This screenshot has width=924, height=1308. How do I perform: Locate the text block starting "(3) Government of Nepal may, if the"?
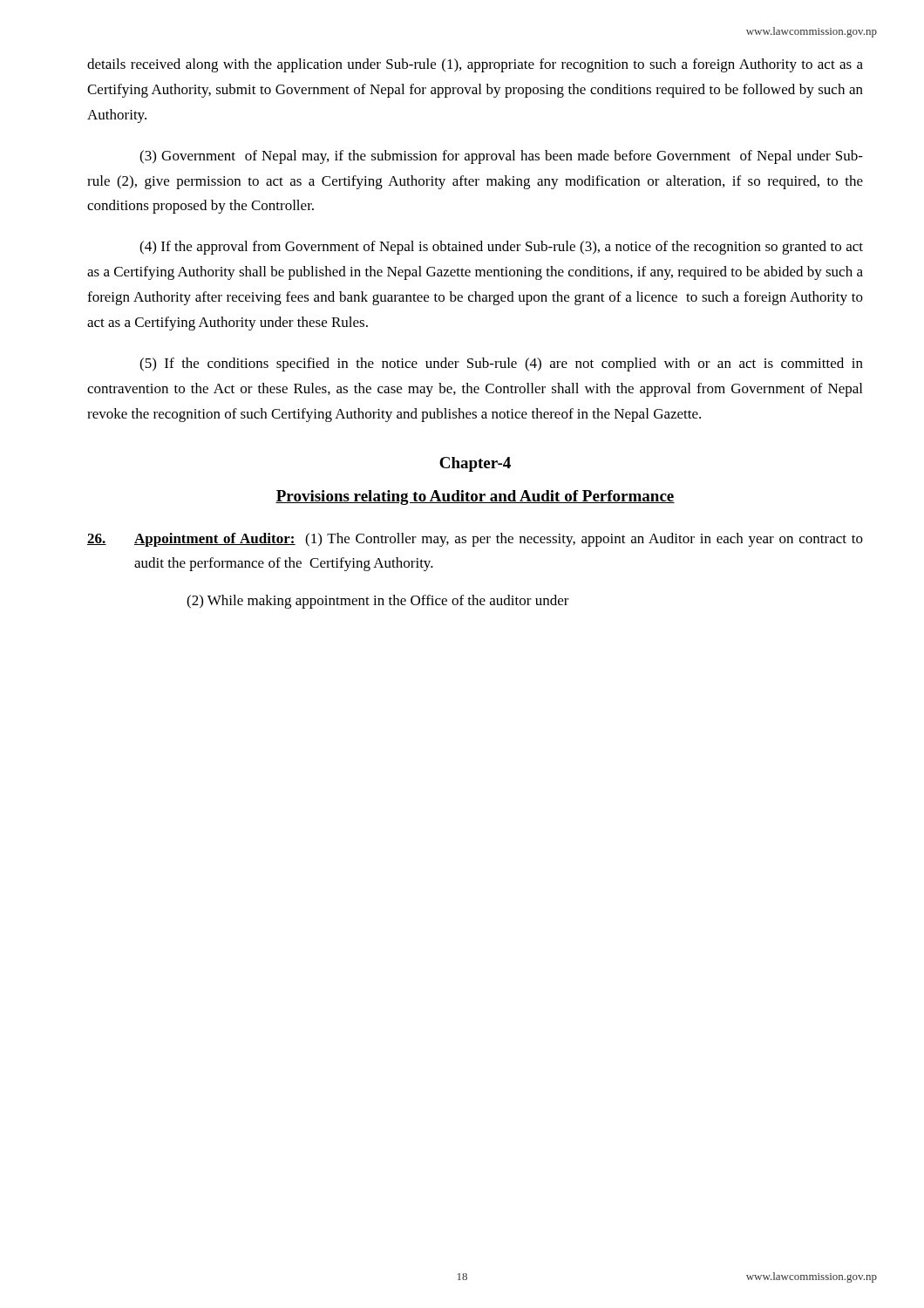click(x=475, y=181)
